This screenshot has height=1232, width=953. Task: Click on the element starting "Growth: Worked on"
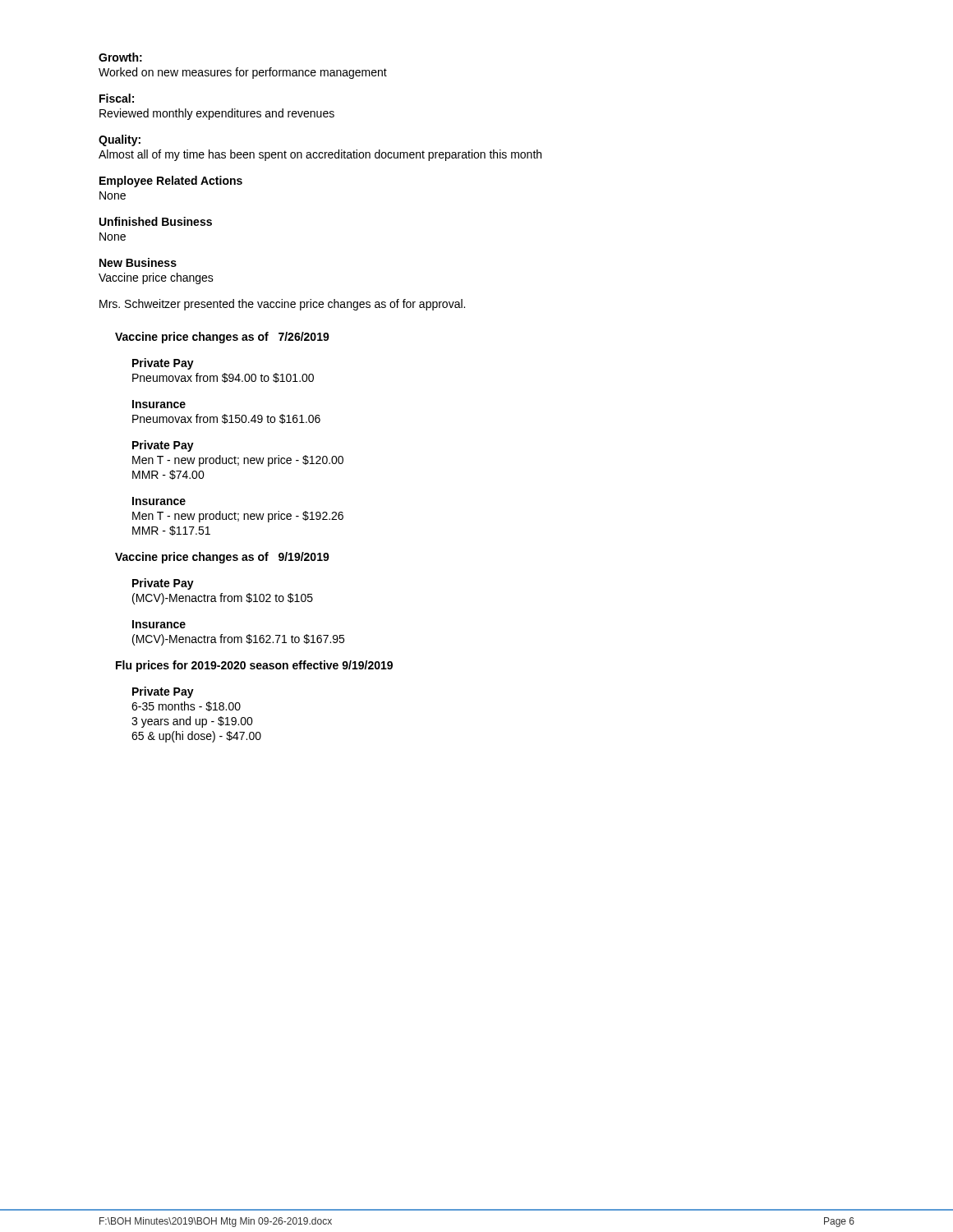[x=120, y=57]
